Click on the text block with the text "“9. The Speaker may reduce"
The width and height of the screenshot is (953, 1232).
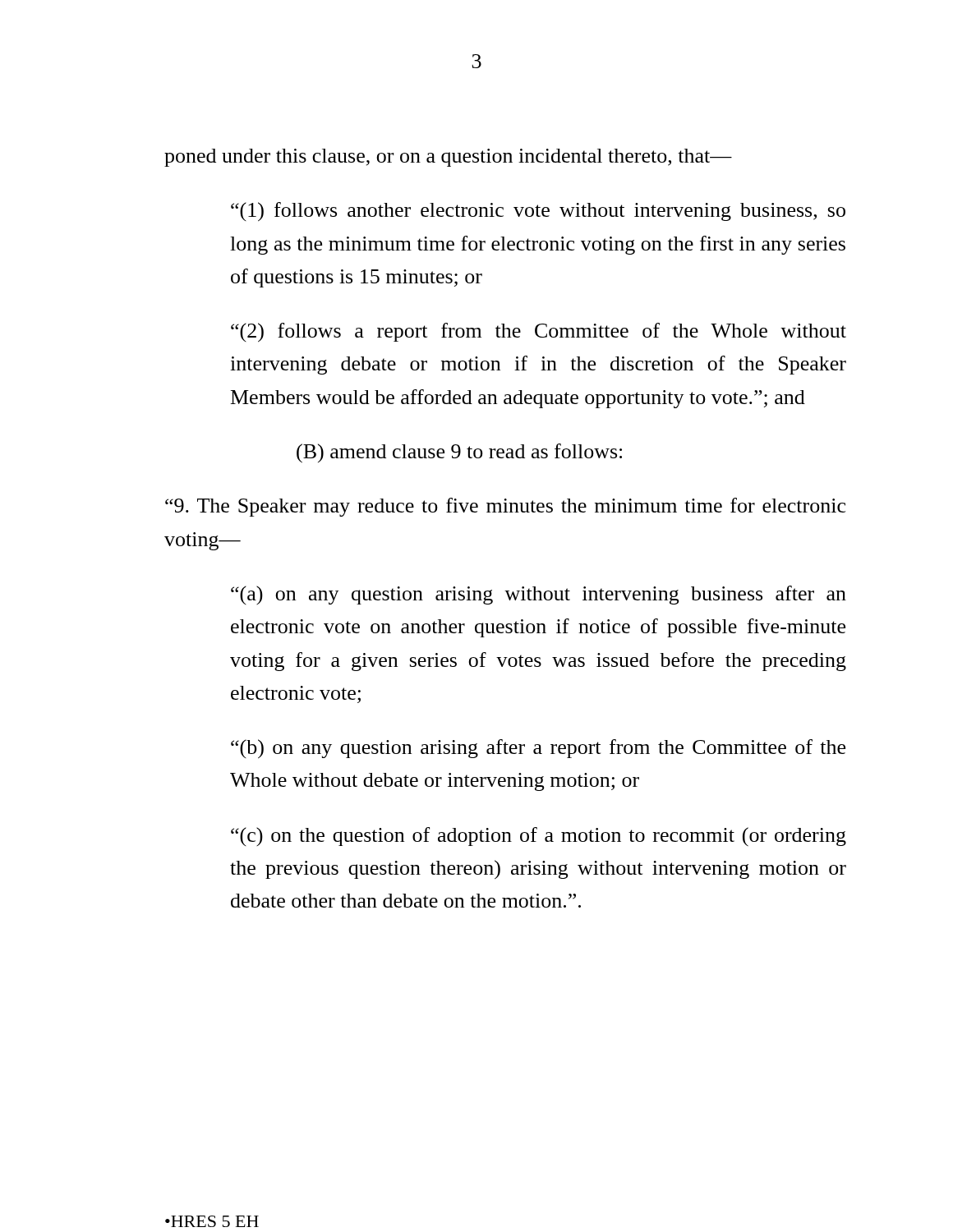[x=505, y=522]
